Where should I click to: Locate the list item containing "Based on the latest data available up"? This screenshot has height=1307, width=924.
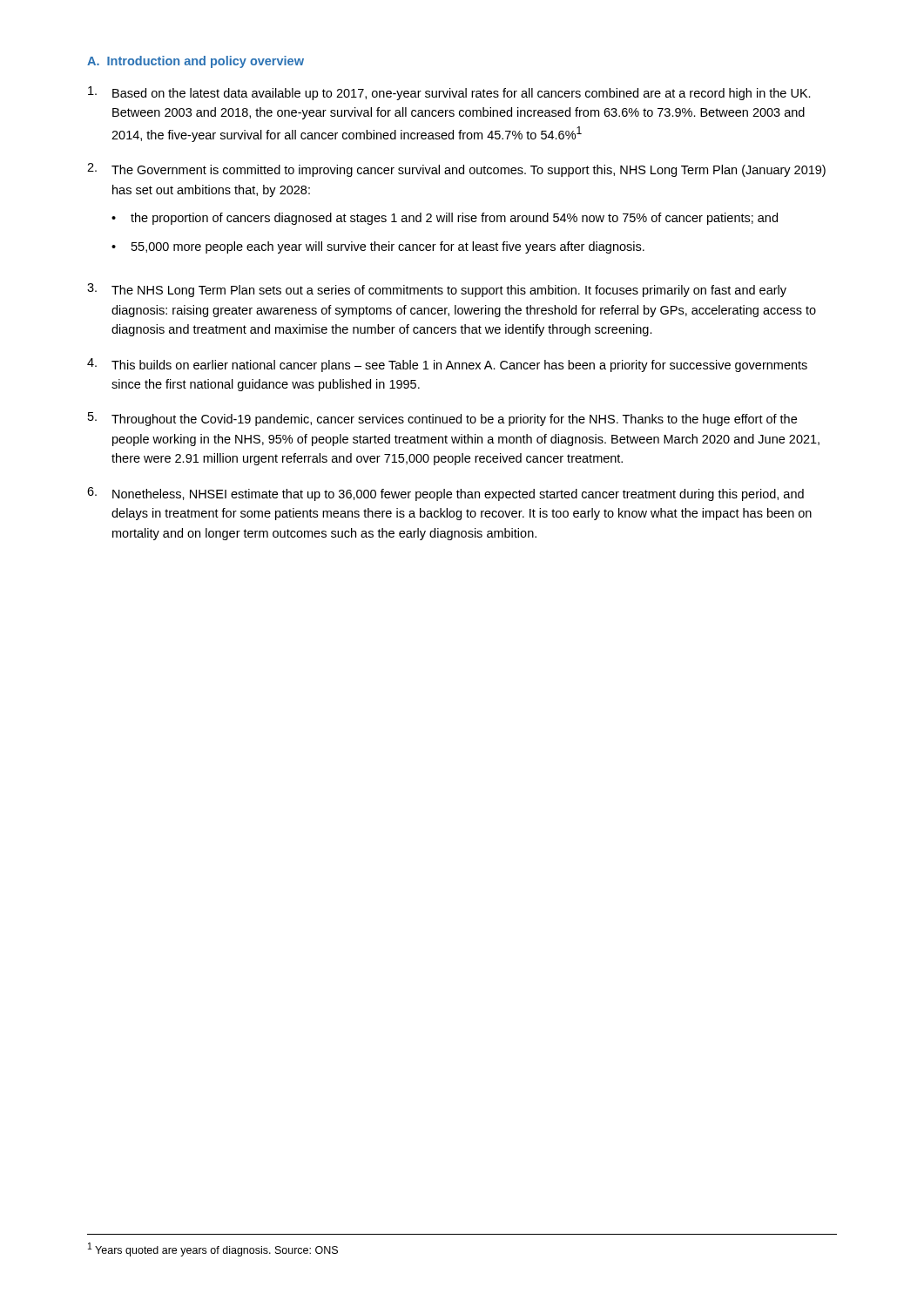tap(474, 114)
